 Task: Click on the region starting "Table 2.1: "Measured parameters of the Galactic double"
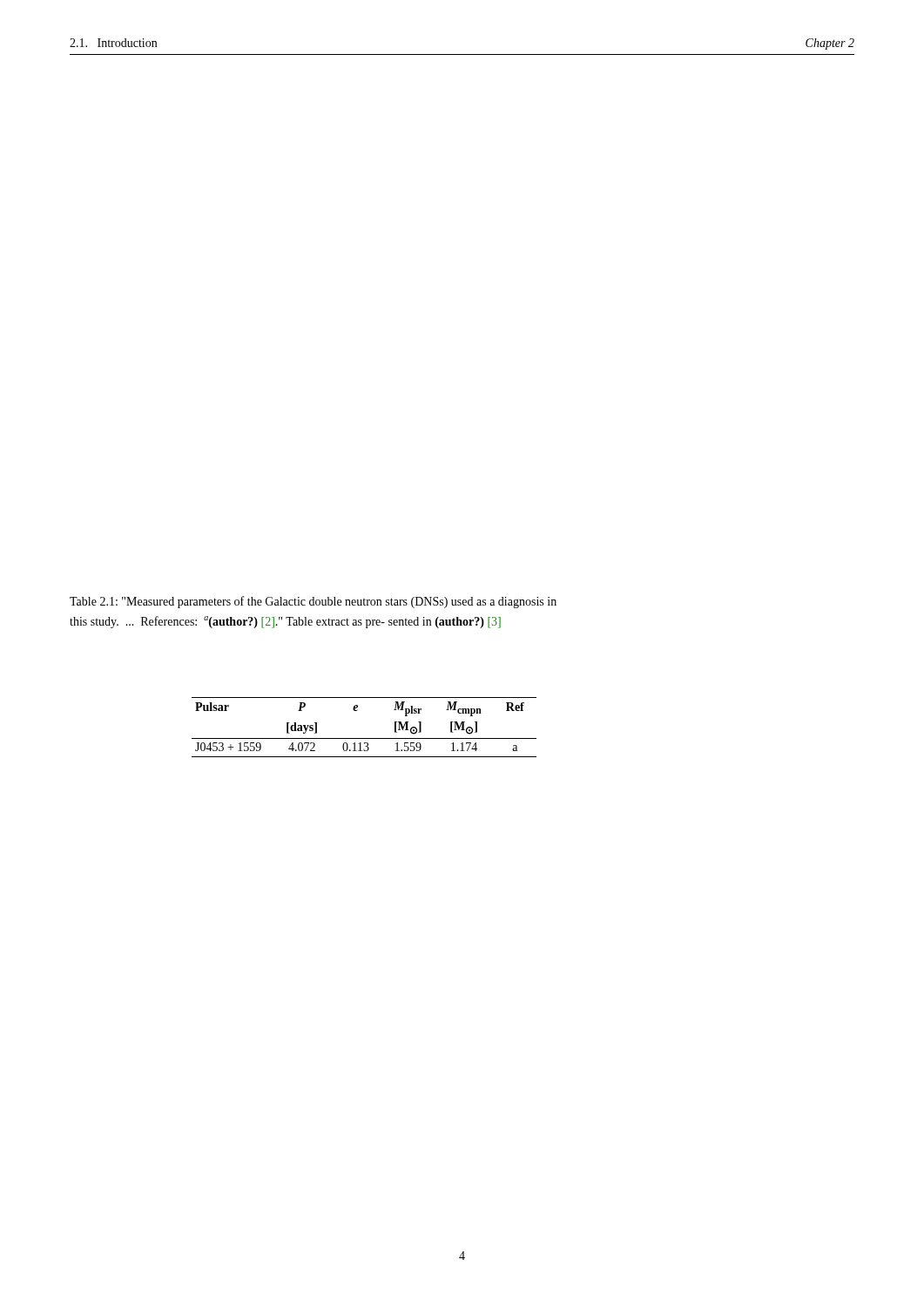[x=313, y=611]
